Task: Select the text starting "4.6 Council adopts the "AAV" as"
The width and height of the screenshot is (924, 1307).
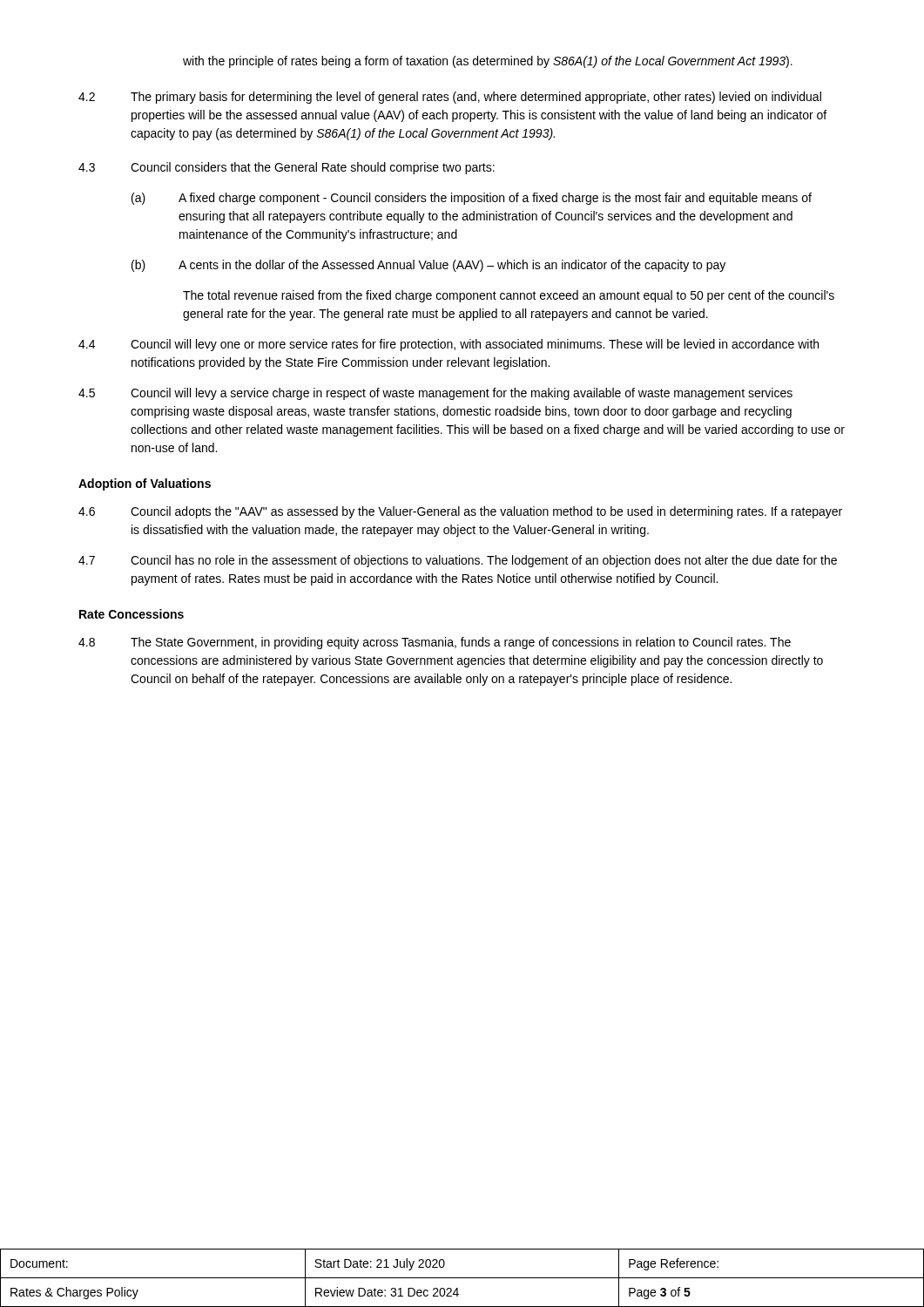Action: point(462,521)
